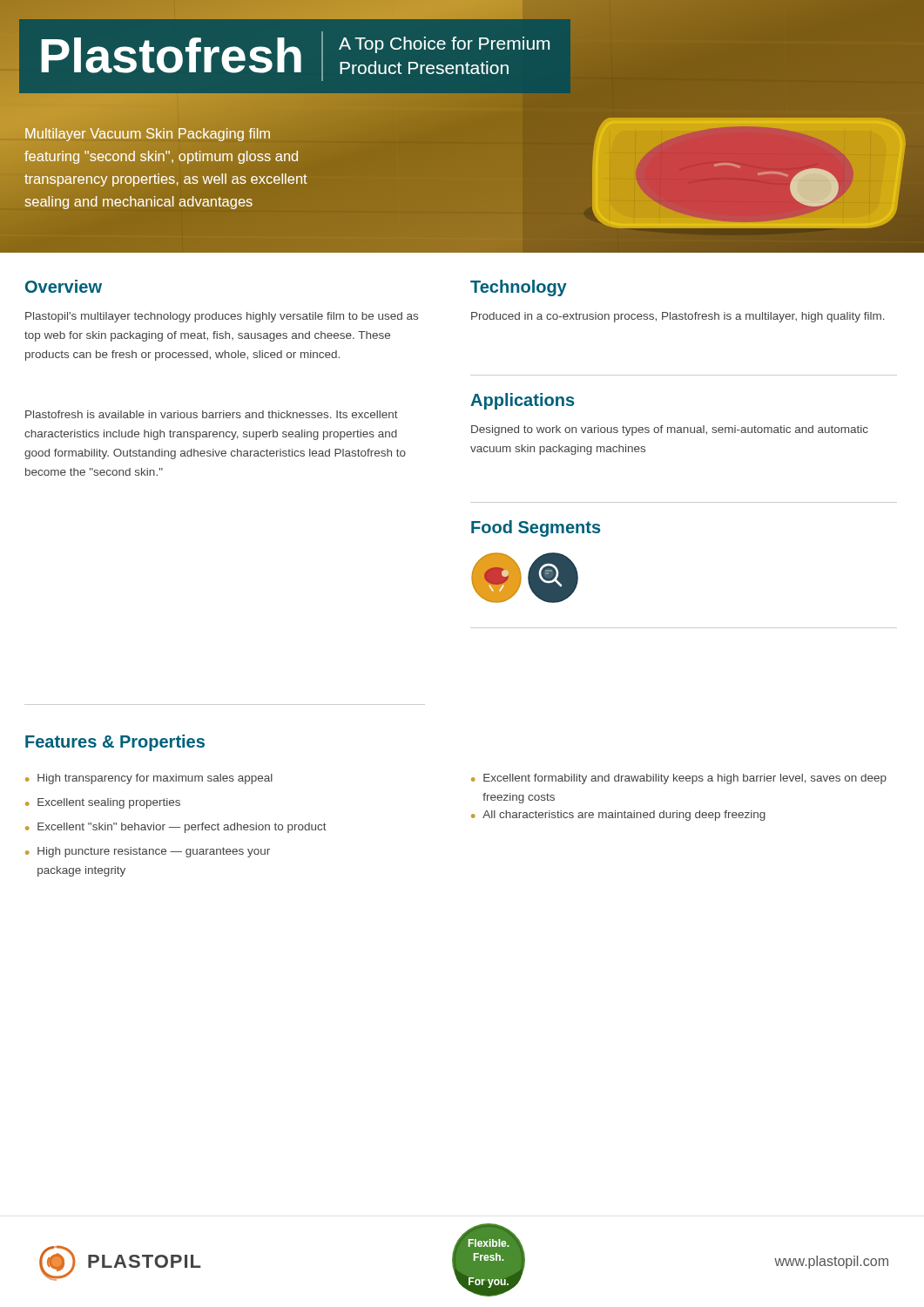Select the section header containing "Features & Properties"
Image resolution: width=924 pixels, height=1307 pixels.
click(x=115, y=742)
